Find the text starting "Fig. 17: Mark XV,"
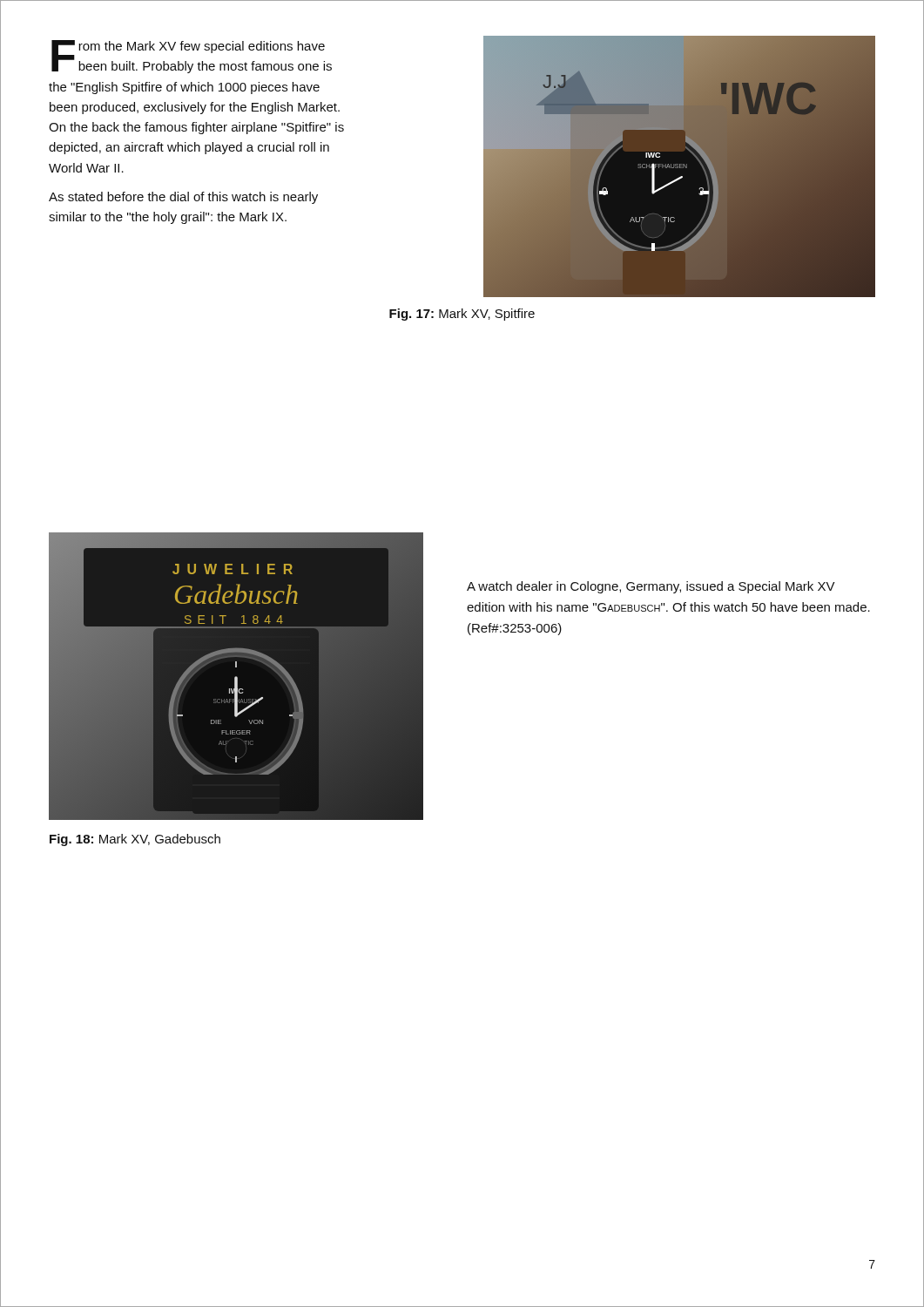This screenshot has width=924, height=1307. pyautogui.click(x=462, y=313)
